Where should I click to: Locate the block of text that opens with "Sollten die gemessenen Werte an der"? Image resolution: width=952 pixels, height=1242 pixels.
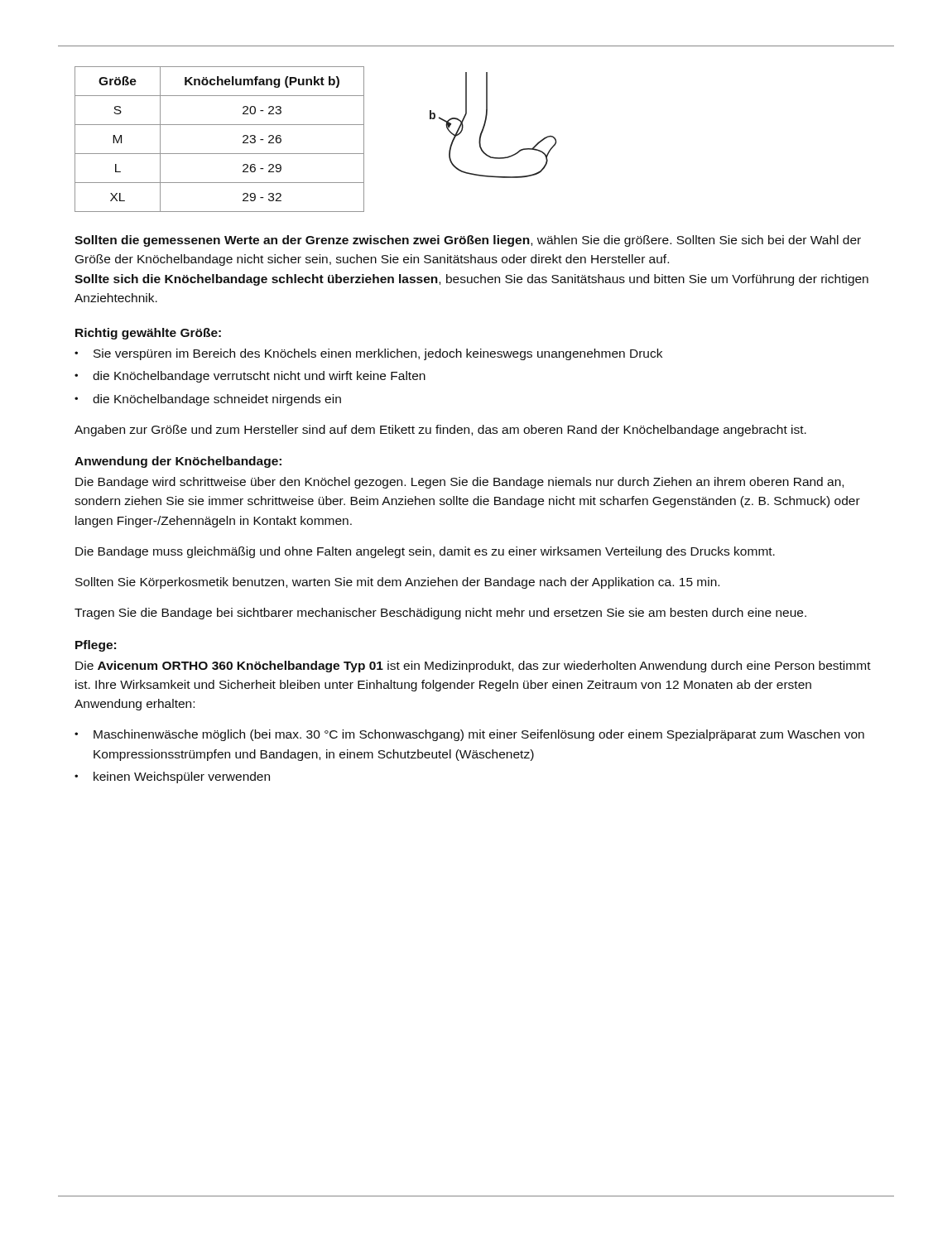point(472,269)
